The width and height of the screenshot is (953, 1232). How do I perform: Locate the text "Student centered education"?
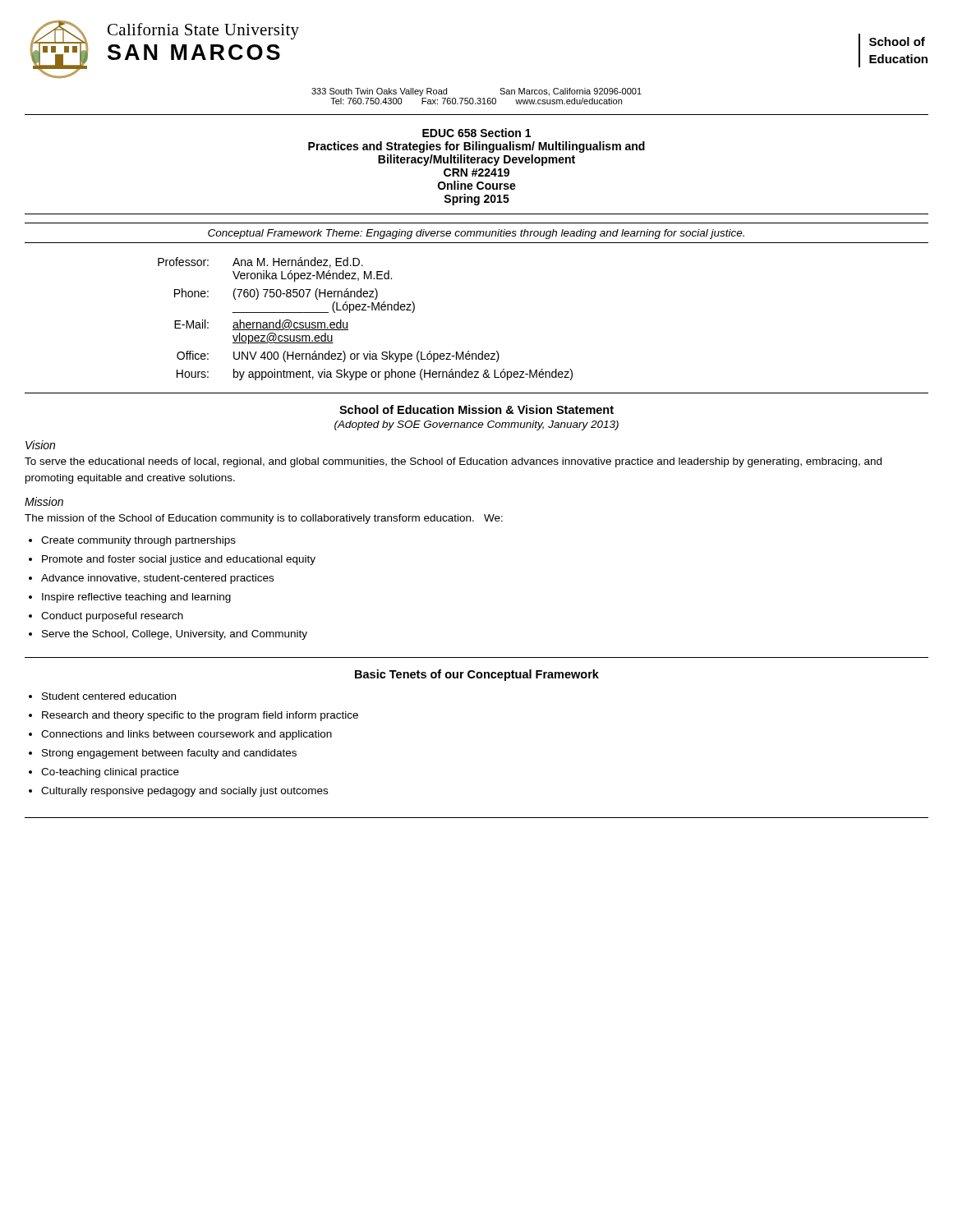coord(109,696)
